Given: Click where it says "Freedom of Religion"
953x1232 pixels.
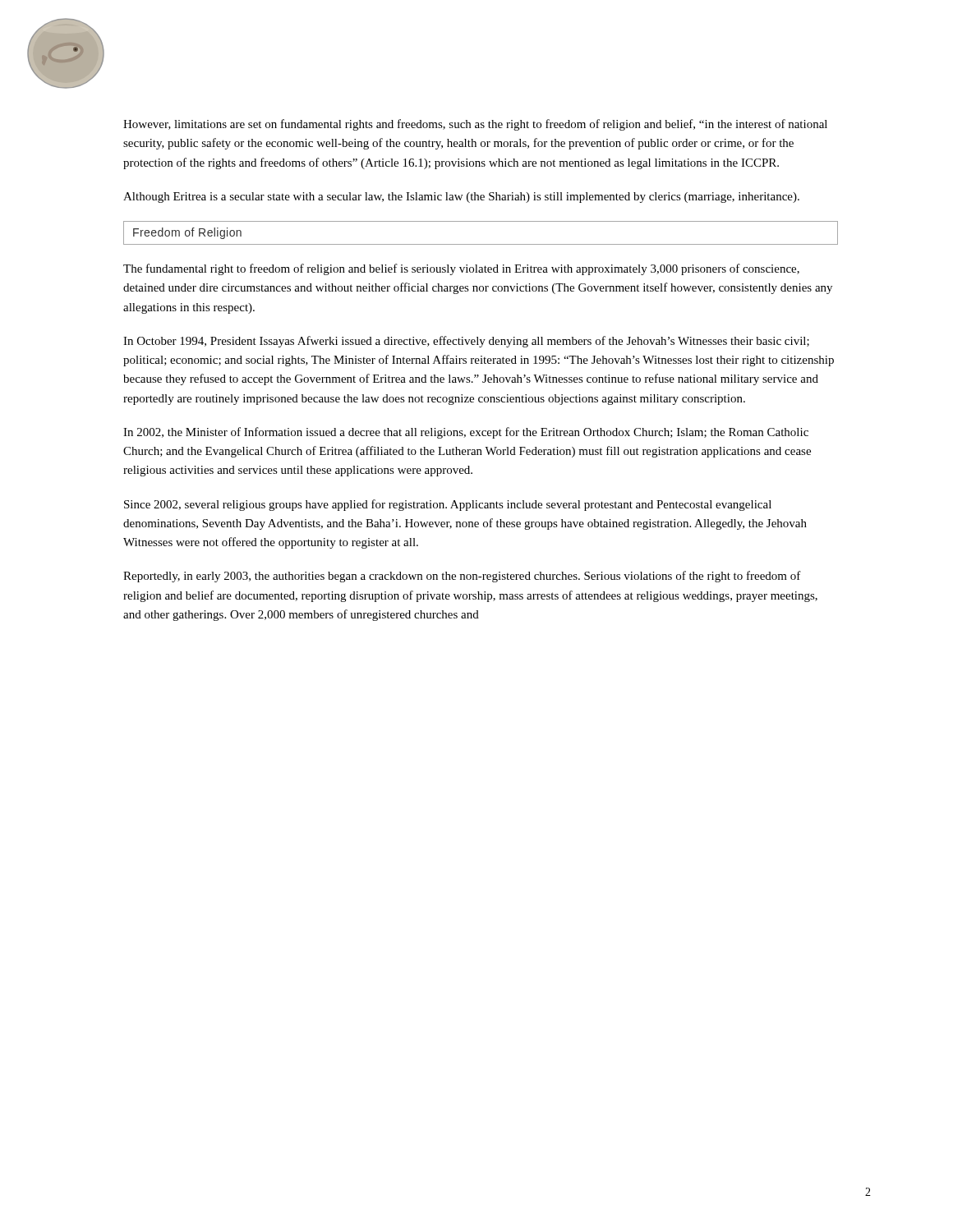Looking at the screenshot, I should point(187,232).
